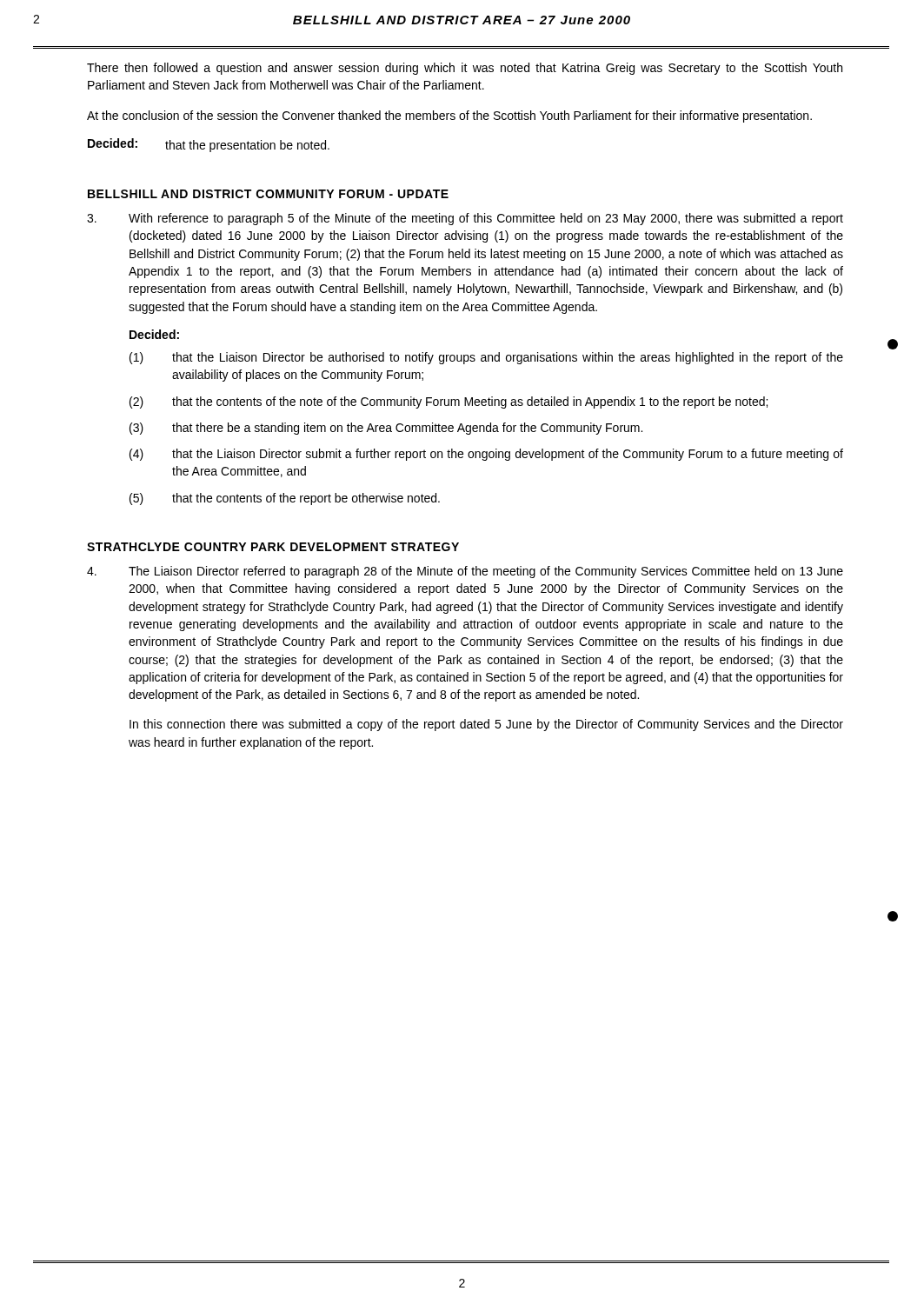Find the block on this page that starts "(5) that the contents of"
The image size is (924, 1304).
(x=285, y=499)
